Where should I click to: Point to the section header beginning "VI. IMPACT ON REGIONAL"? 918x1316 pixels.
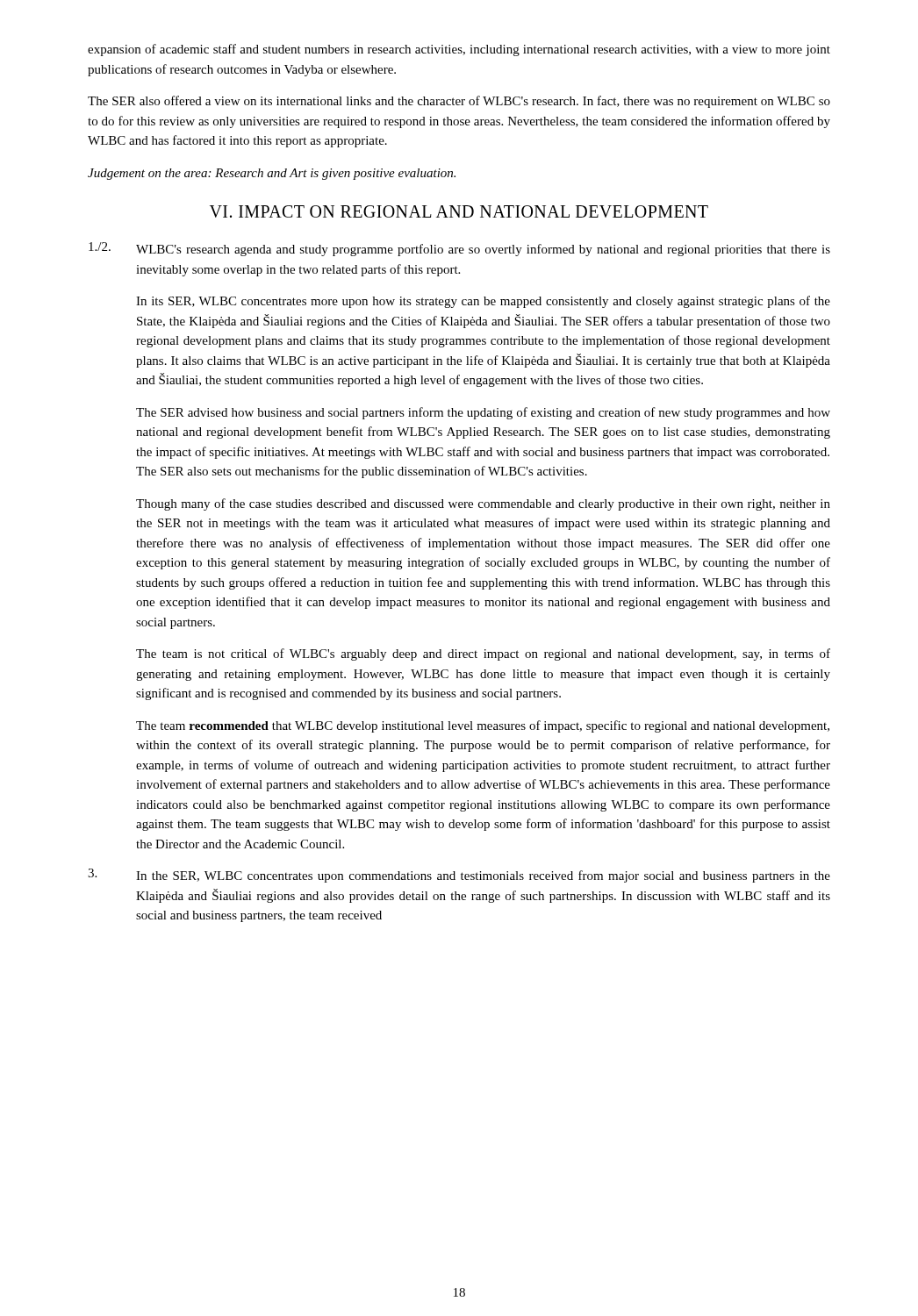tap(459, 212)
